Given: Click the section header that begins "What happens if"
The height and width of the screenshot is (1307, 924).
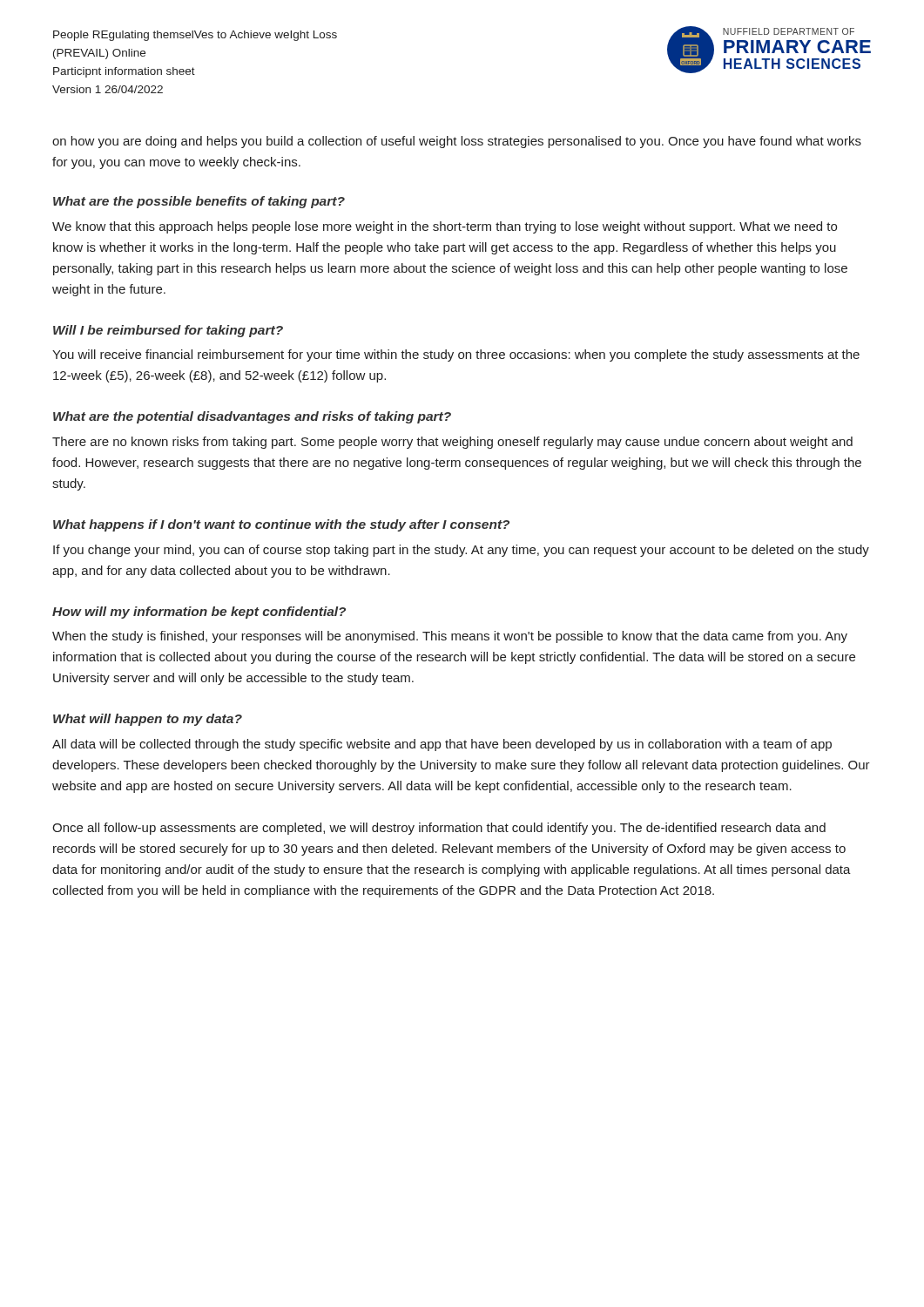Looking at the screenshot, I should tap(281, 524).
